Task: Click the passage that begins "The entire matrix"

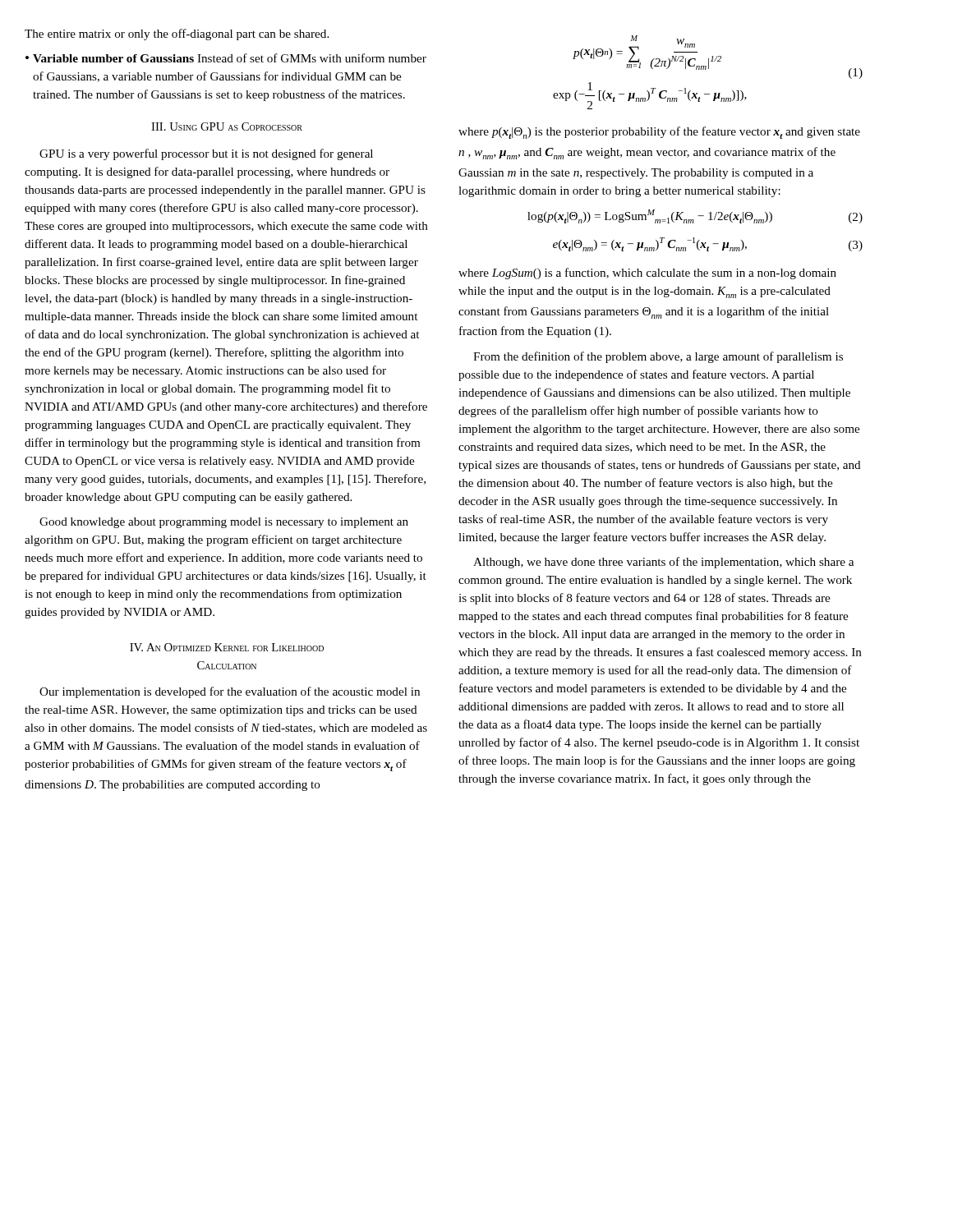Action: (x=227, y=34)
